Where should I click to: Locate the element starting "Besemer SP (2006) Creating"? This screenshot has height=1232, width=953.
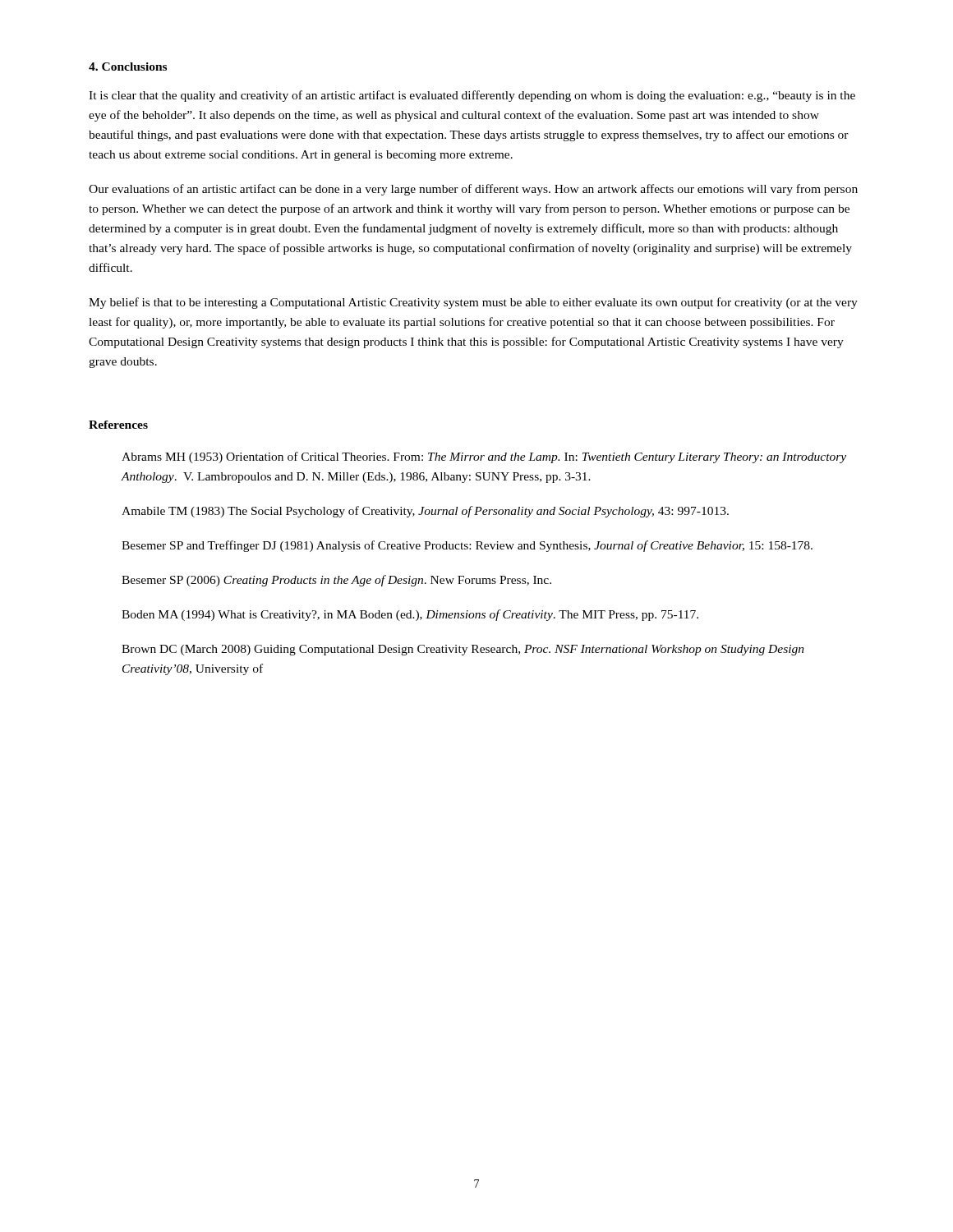tap(337, 580)
